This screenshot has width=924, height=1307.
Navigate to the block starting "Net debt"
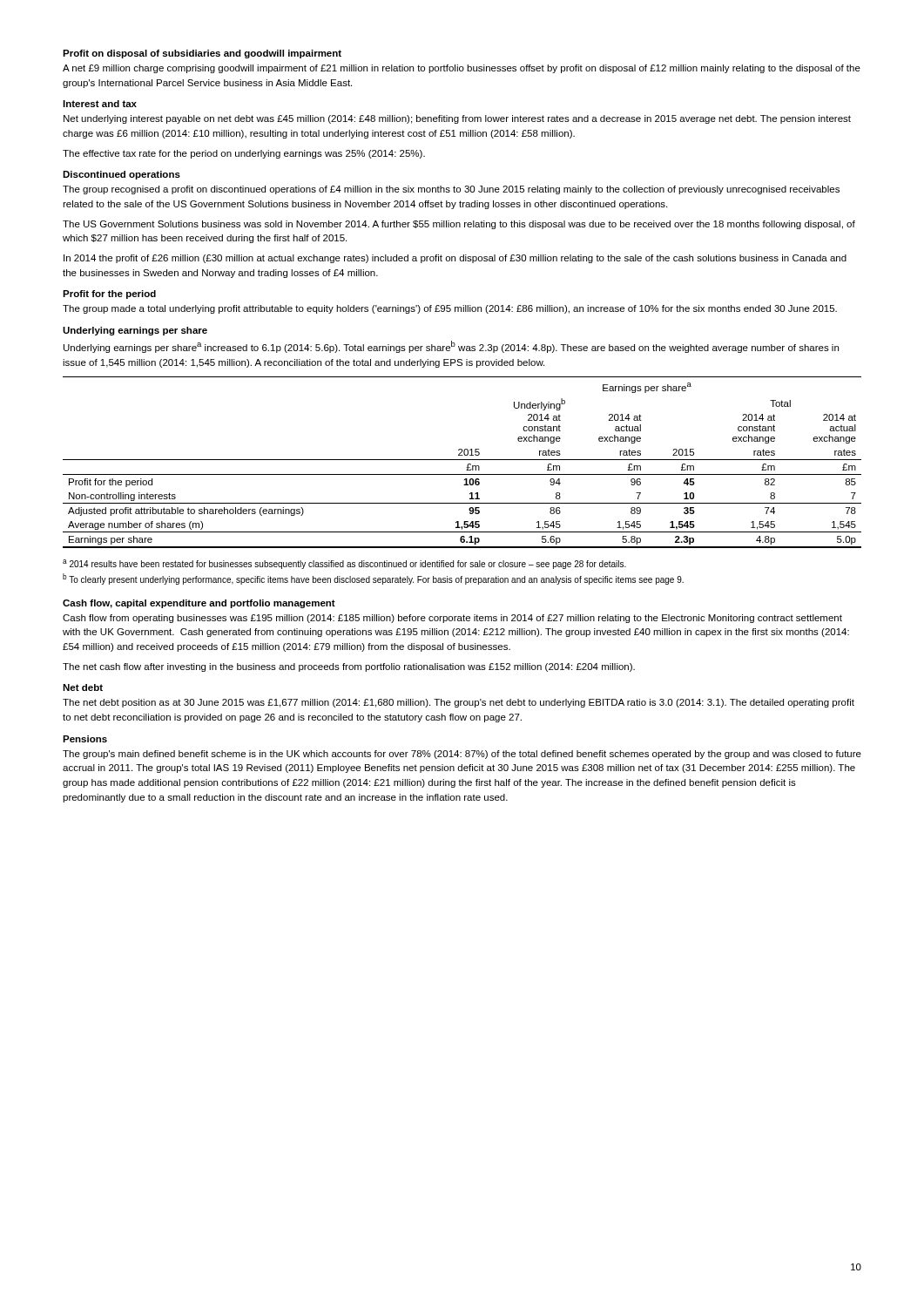[x=83, y=688]
